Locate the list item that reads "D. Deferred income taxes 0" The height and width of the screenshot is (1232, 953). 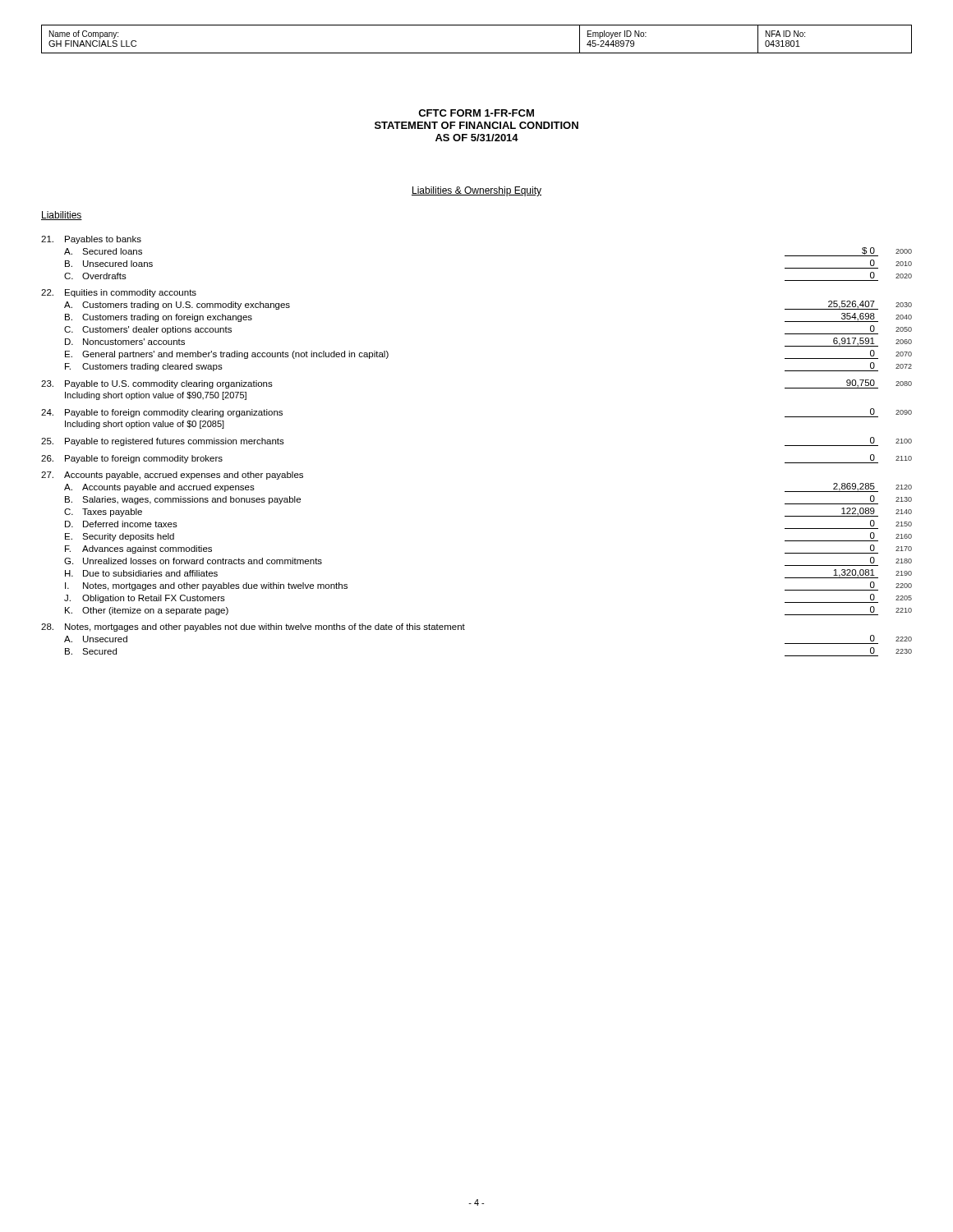pyautogui.click(x=125, y=524)
